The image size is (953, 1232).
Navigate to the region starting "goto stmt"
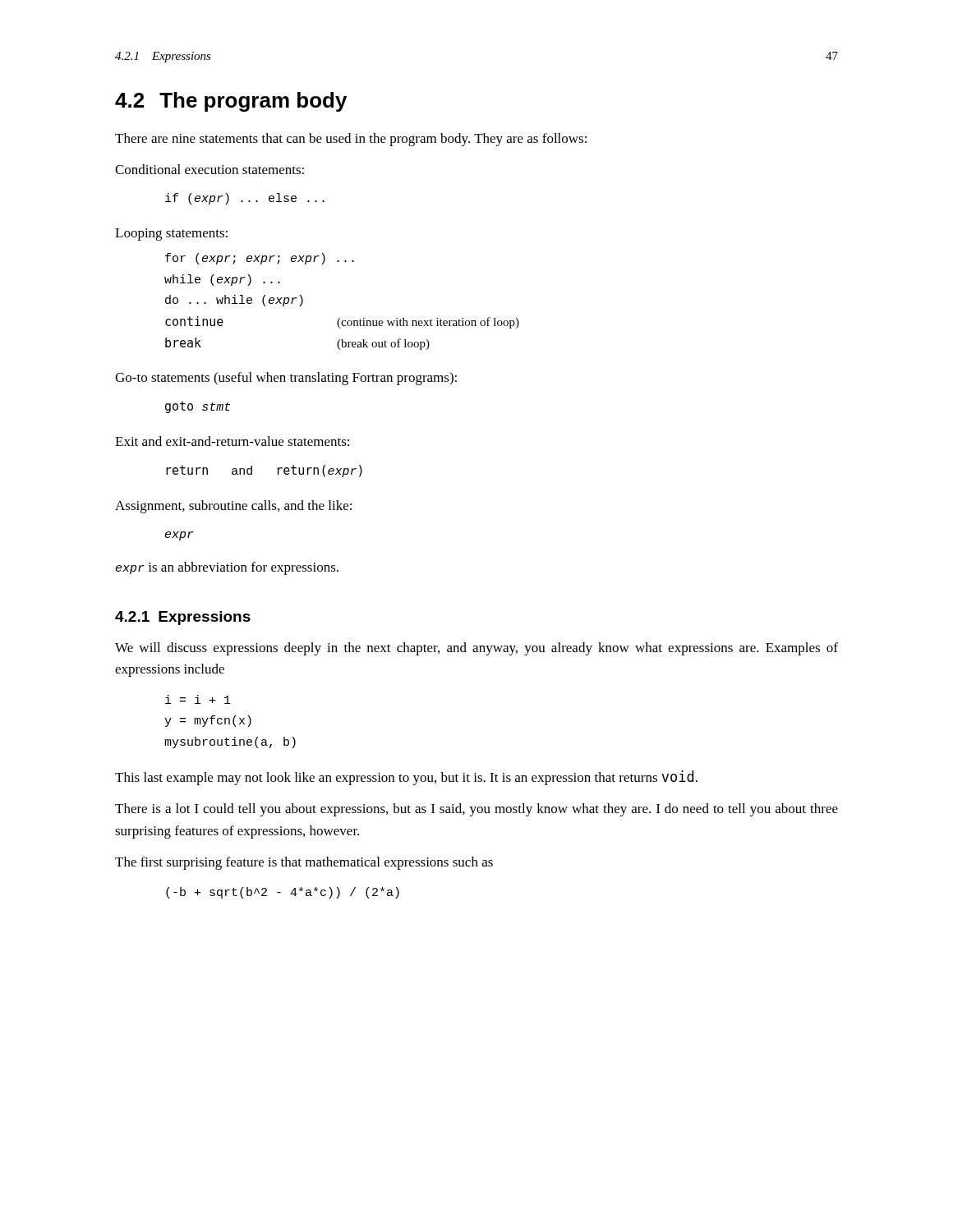point(198,407)
